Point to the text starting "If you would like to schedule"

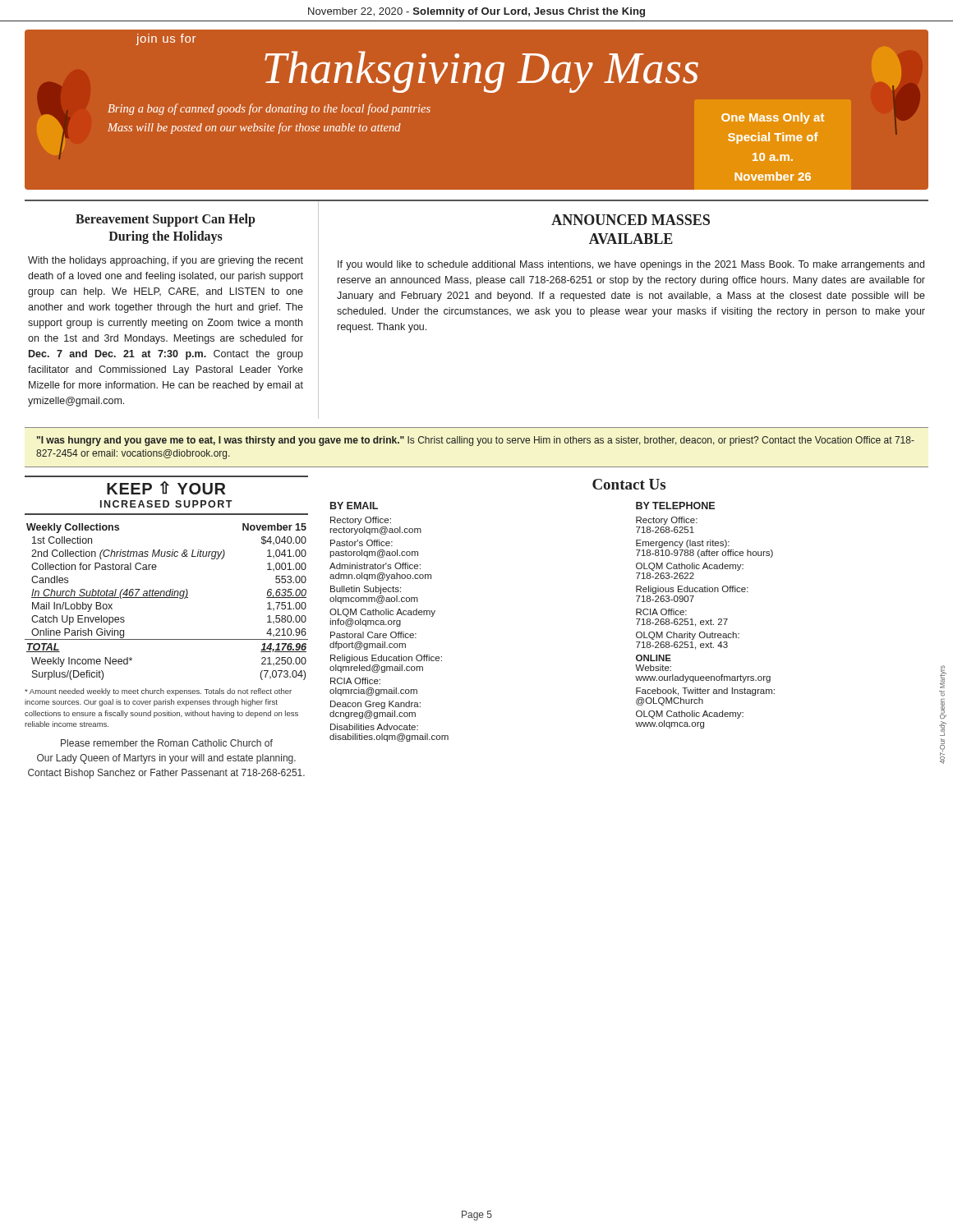[631, 296]
